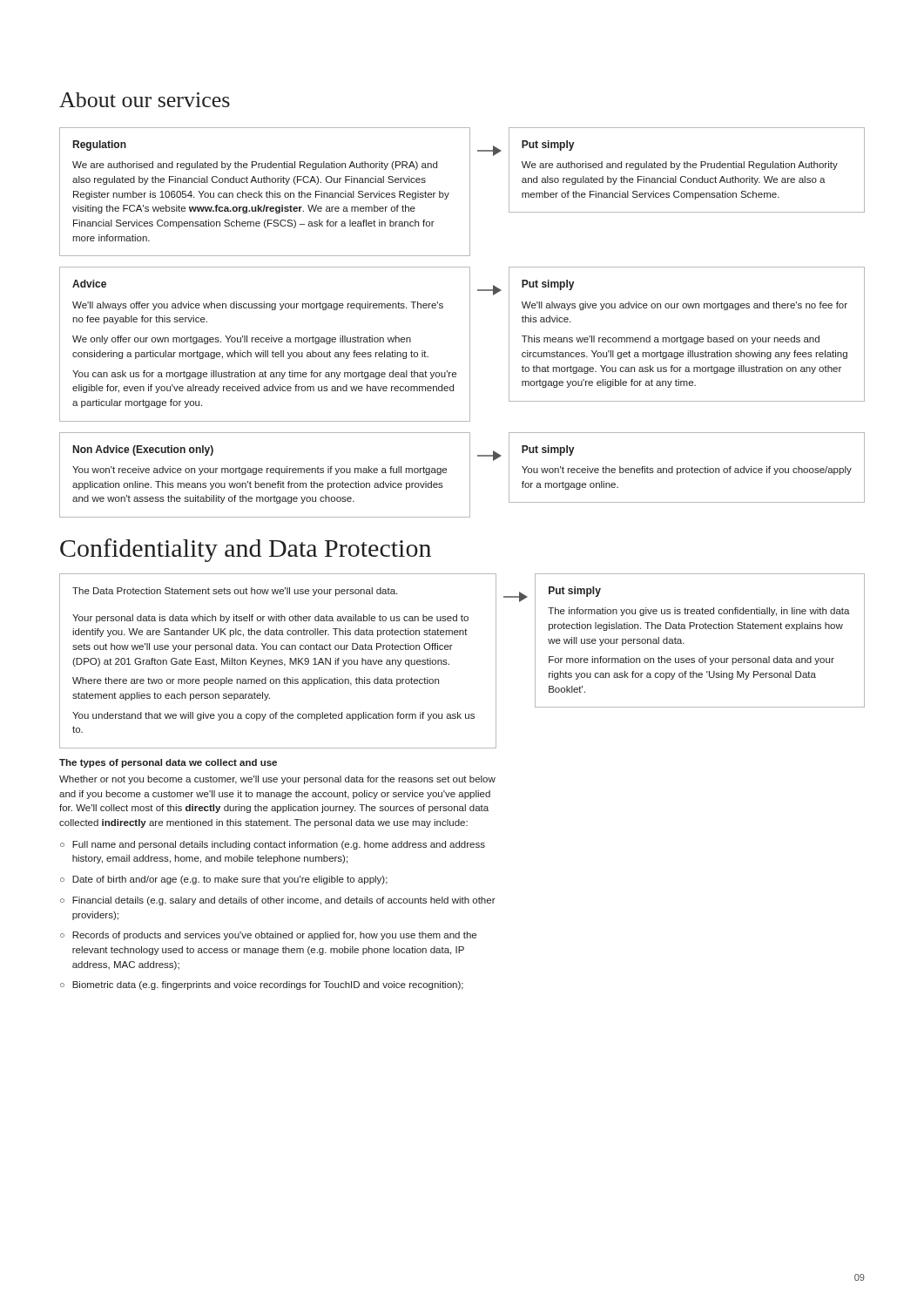This screenshot has height=1307, width=924.
Task: Click the passage that begins "Put simply You won't receive"
Action: point(687,467)
